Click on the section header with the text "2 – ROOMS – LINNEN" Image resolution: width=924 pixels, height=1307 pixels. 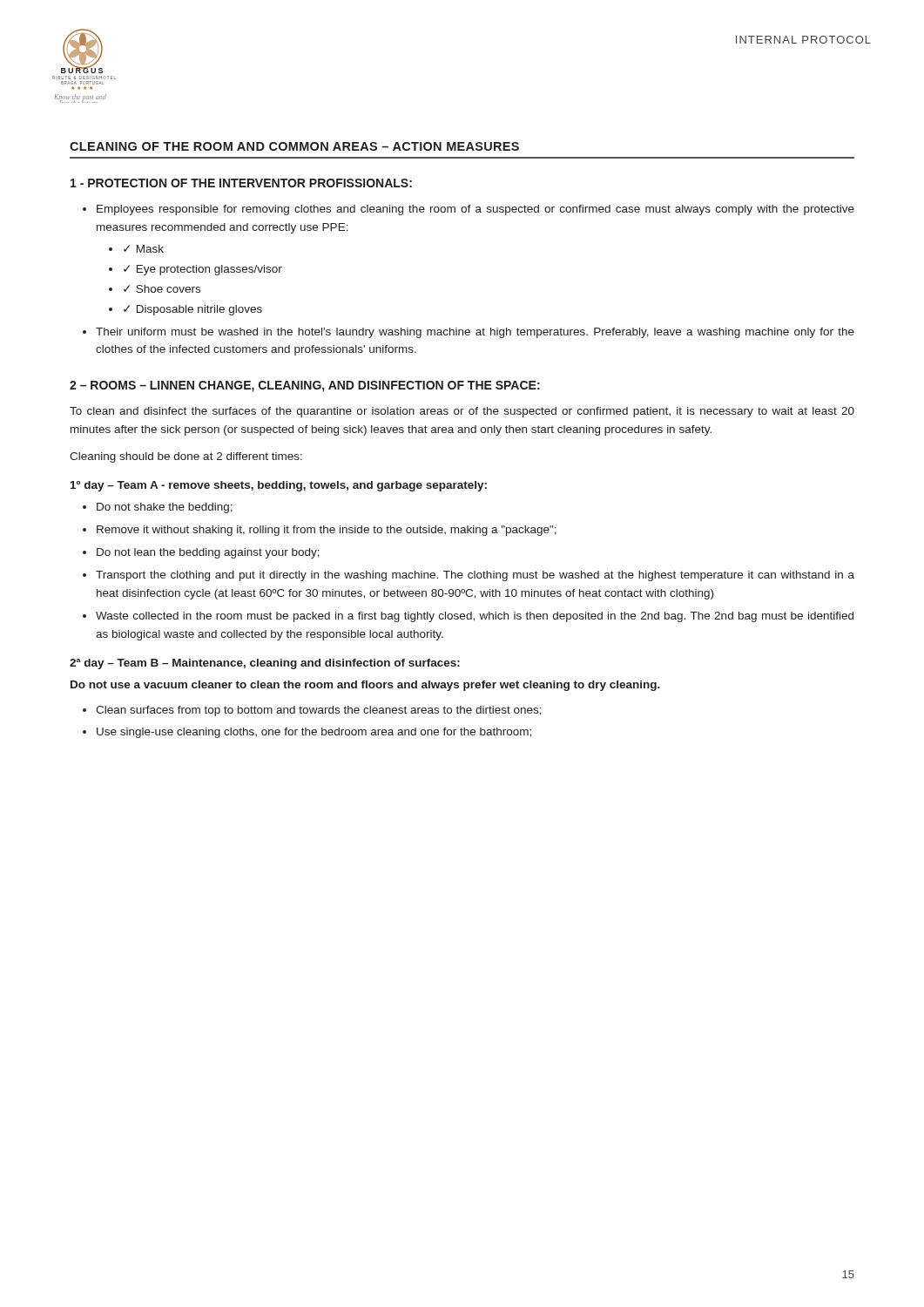click(x=305, y=385)
